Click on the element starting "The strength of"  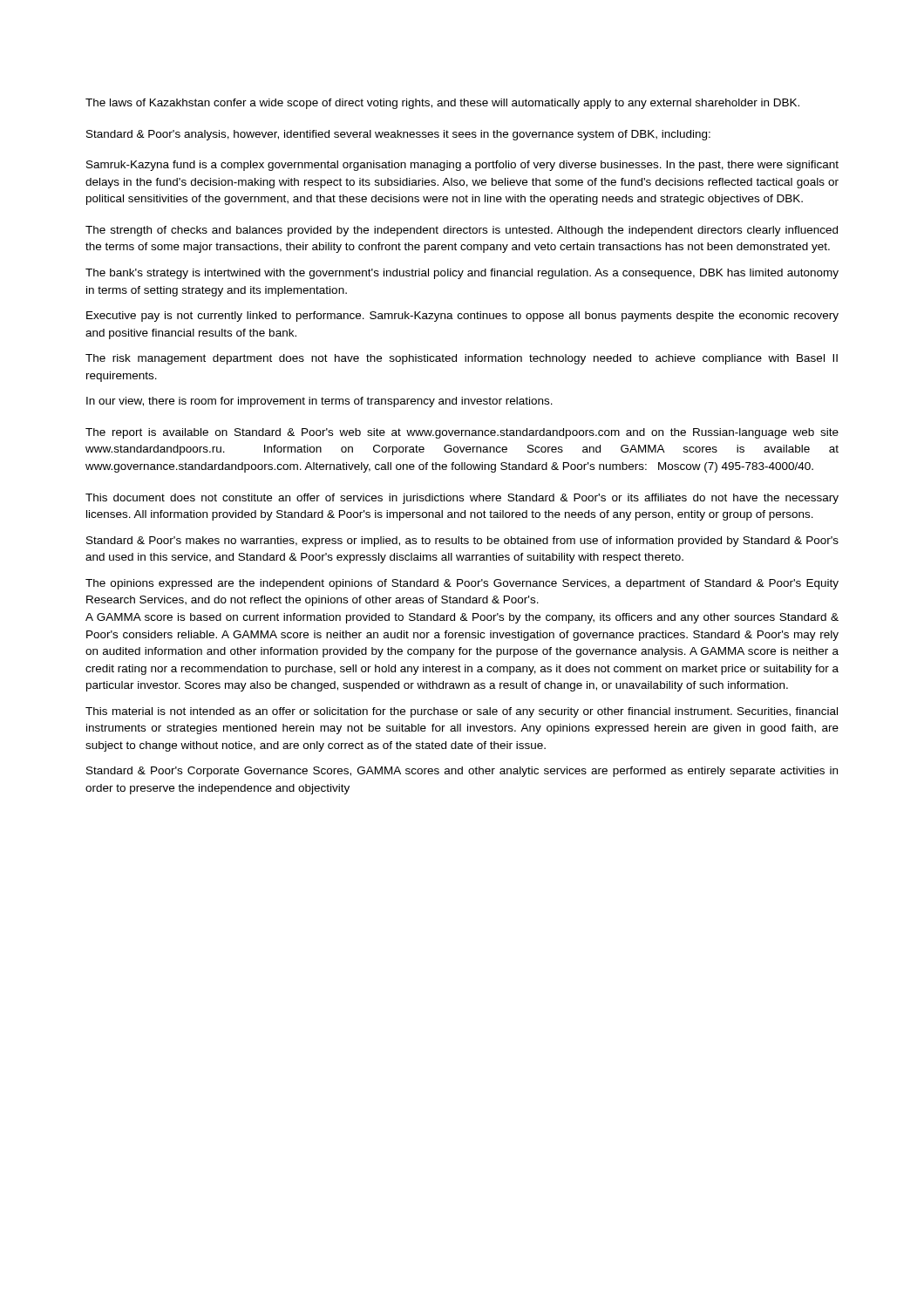[x=462, y=238]
